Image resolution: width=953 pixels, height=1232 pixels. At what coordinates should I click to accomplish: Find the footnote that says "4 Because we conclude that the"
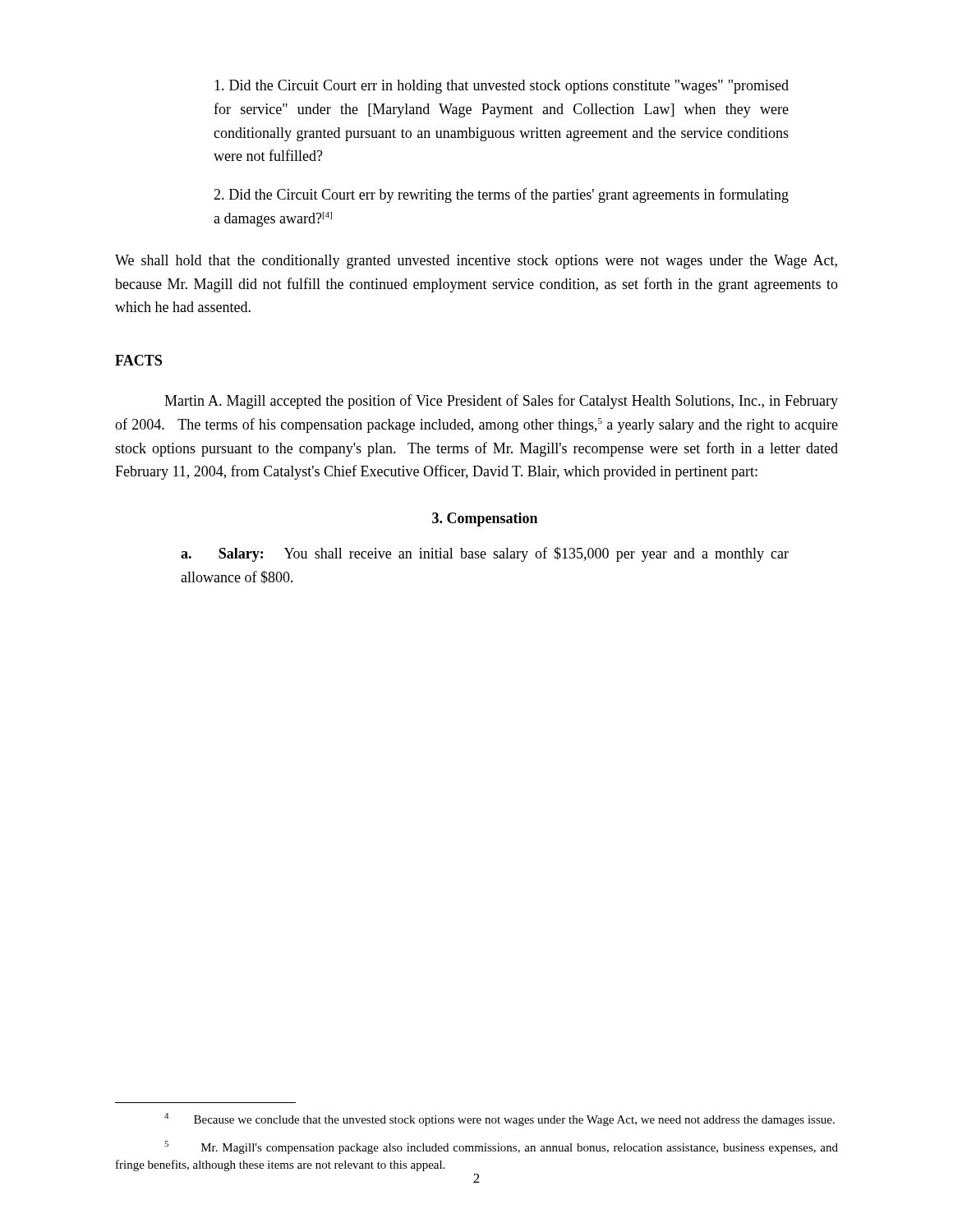coord(500,1118)
